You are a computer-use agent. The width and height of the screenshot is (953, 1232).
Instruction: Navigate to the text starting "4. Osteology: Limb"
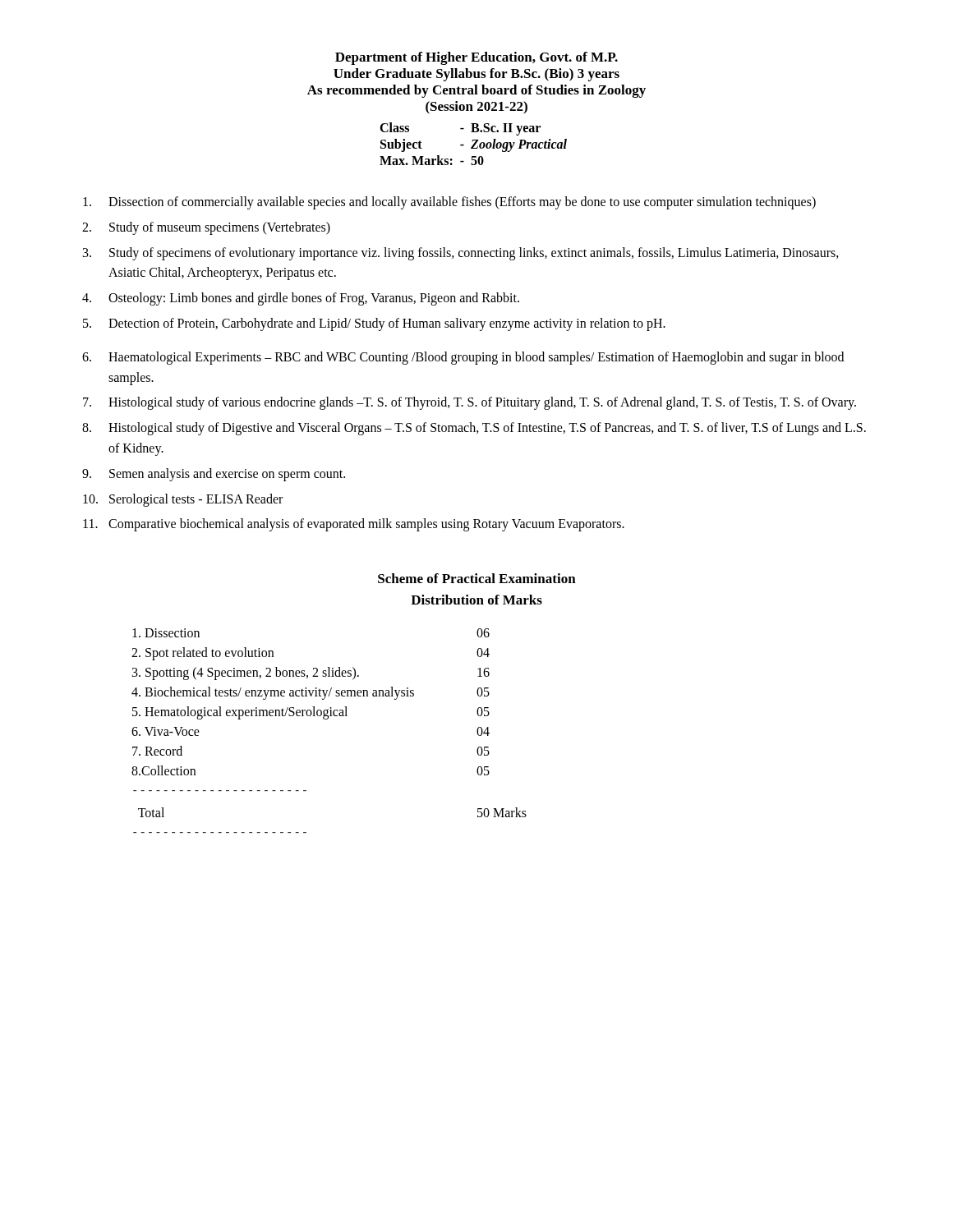point(301,299)
